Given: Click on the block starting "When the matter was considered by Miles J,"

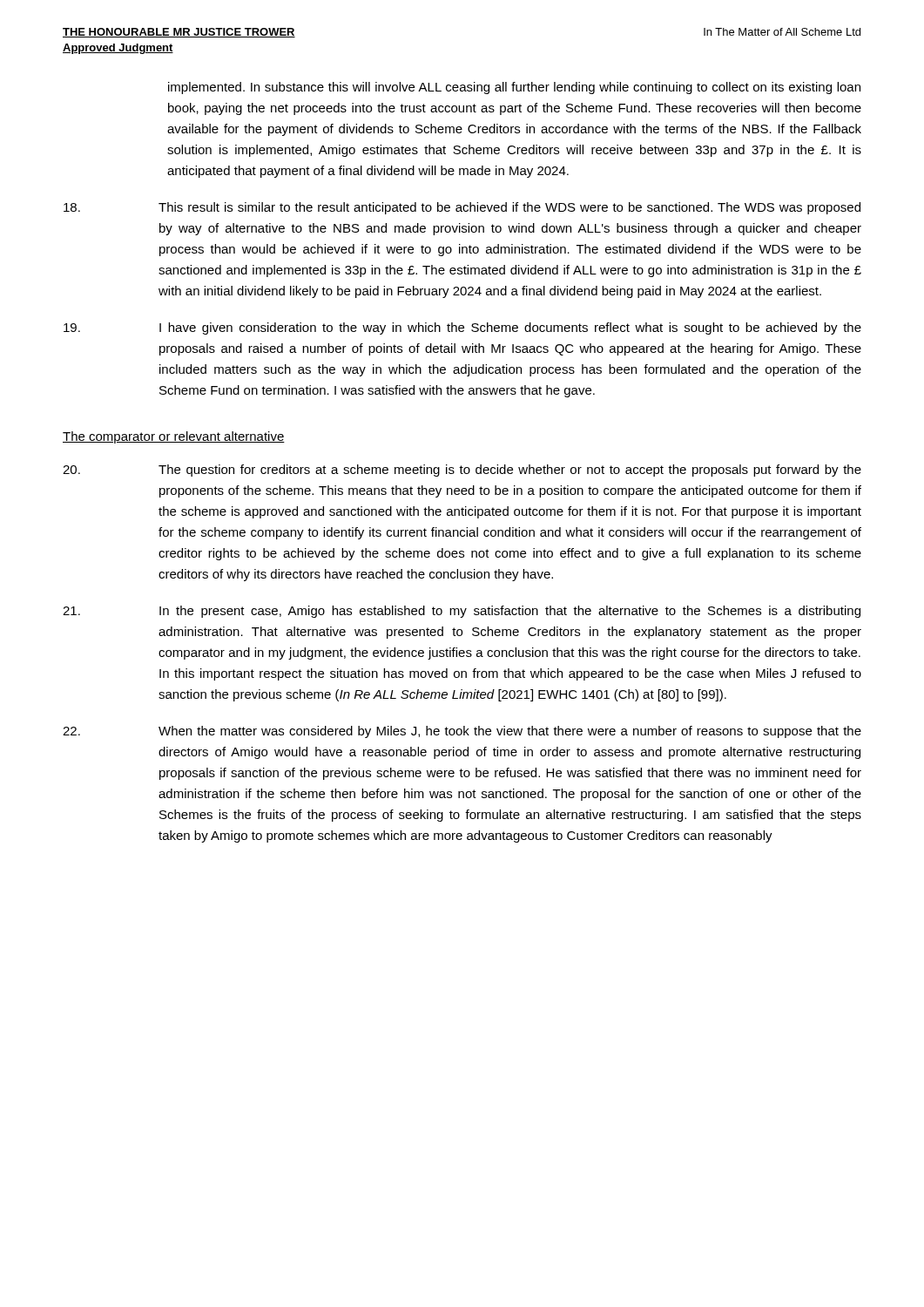Looking at the screenshot, I should click(462, 783).
